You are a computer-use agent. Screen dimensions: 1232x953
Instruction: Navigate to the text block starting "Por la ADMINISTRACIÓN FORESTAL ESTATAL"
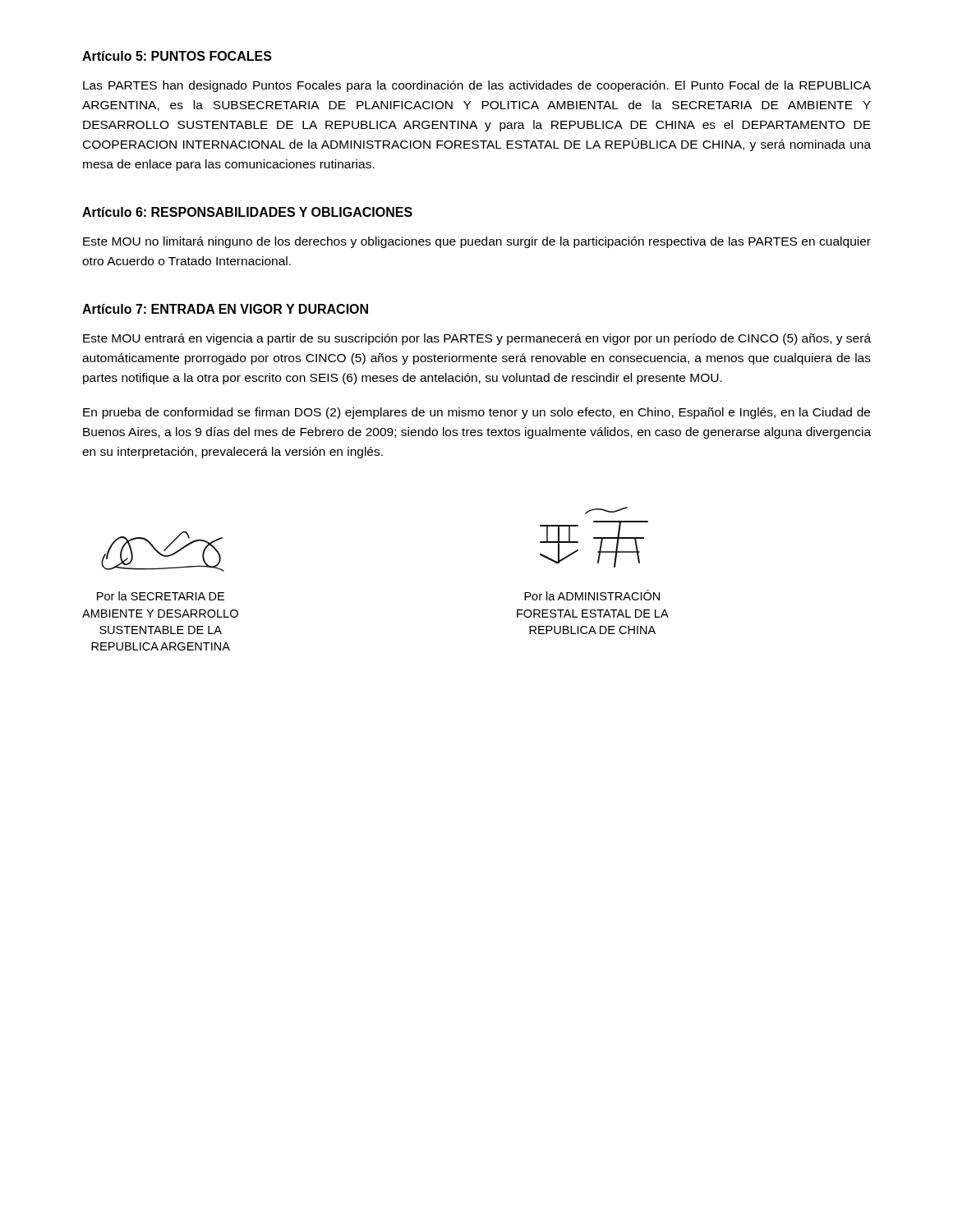tap(592, 613)
